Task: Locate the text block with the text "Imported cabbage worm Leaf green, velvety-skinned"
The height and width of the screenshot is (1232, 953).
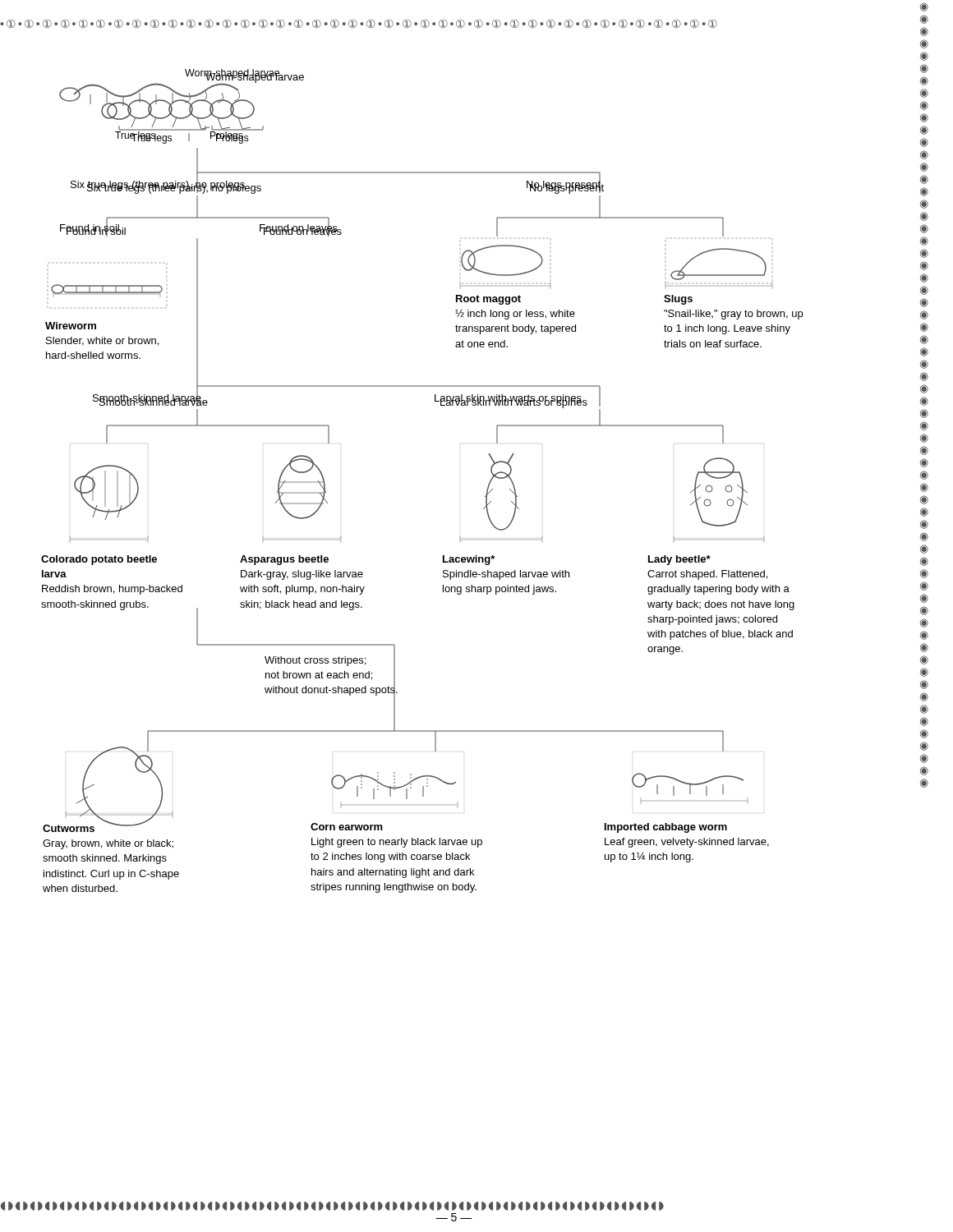Action: [687, 842]
